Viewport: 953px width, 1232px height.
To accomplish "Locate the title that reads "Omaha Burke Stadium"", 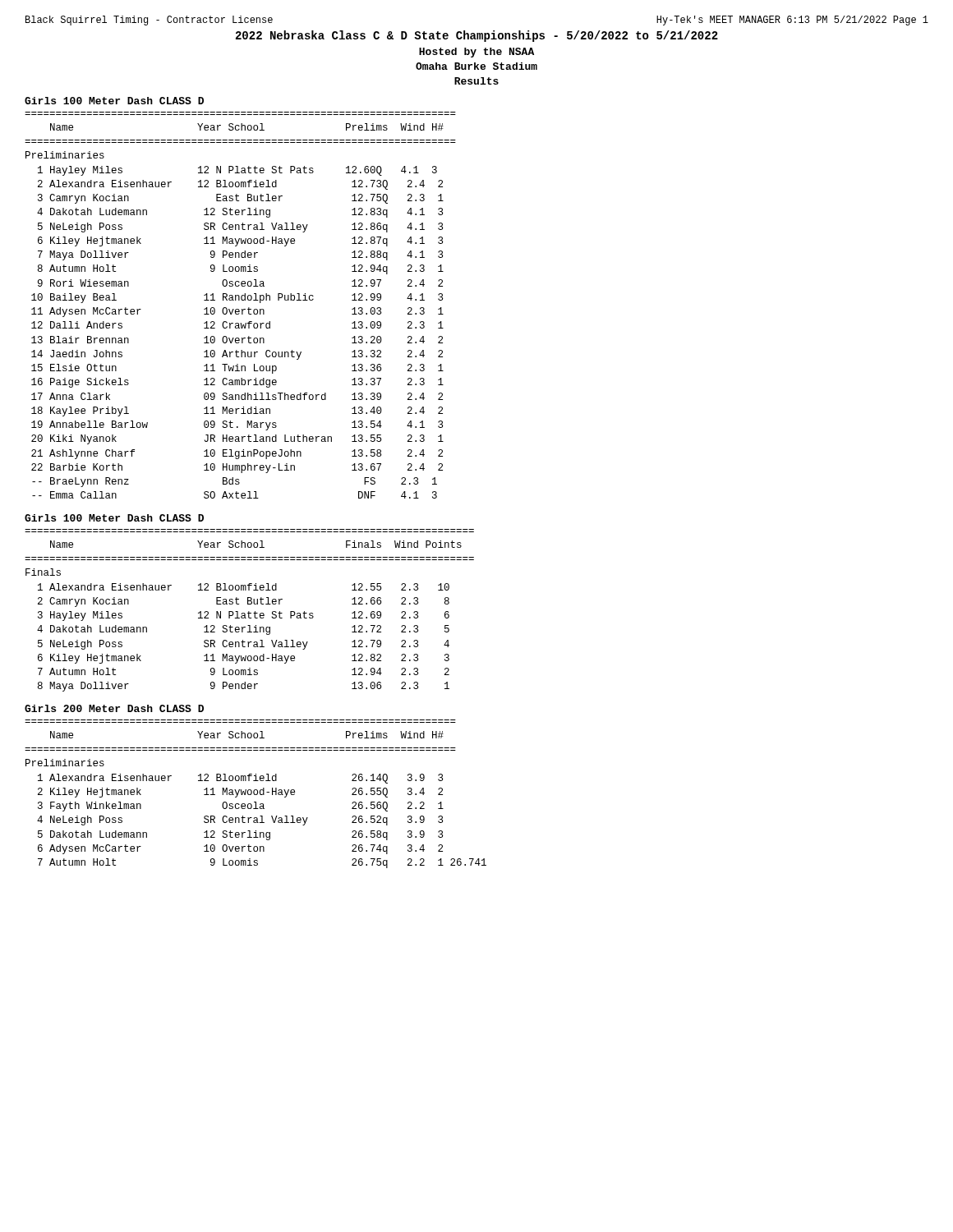I will coord(476,67).
